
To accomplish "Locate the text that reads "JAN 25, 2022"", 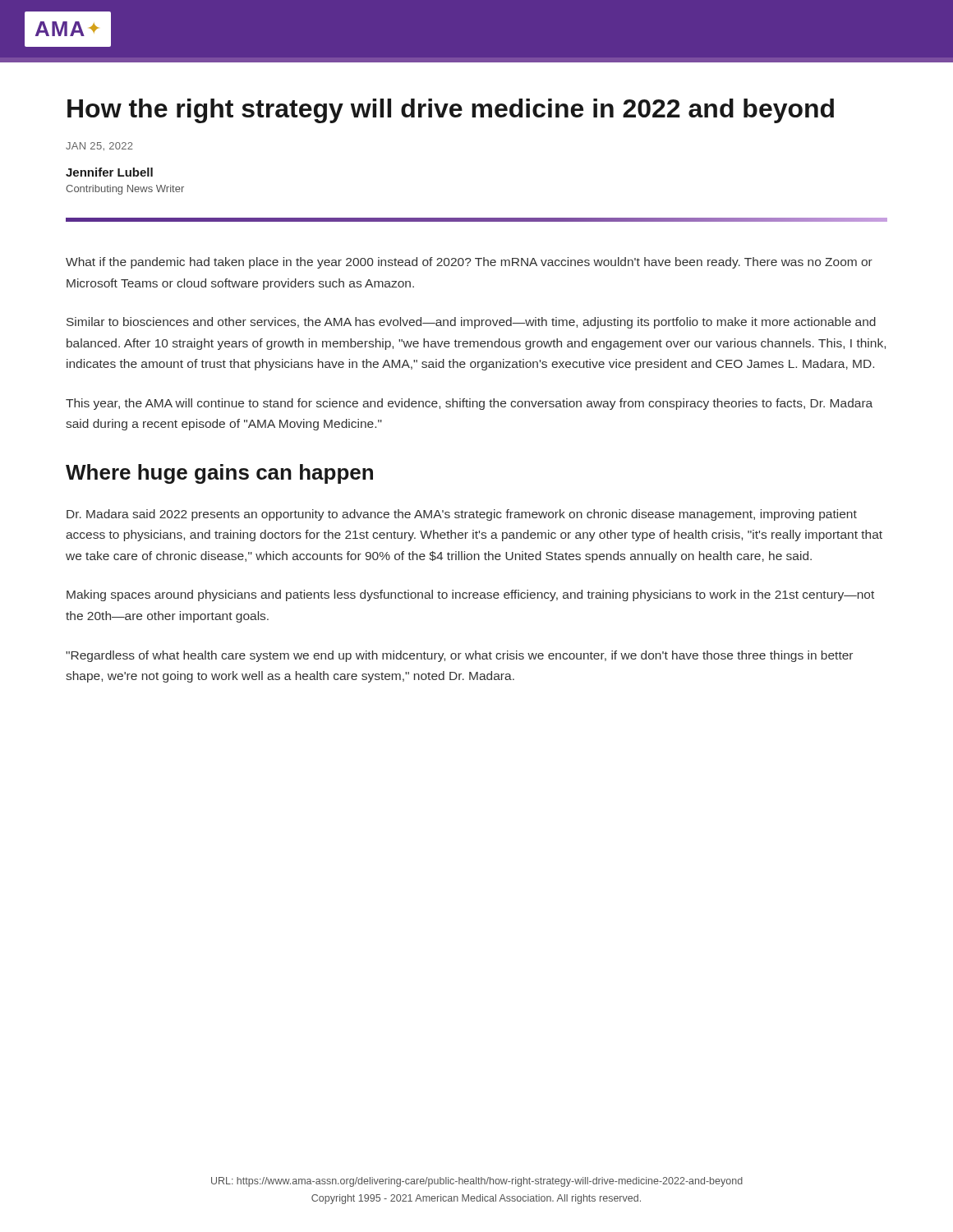I will point(99,146).
